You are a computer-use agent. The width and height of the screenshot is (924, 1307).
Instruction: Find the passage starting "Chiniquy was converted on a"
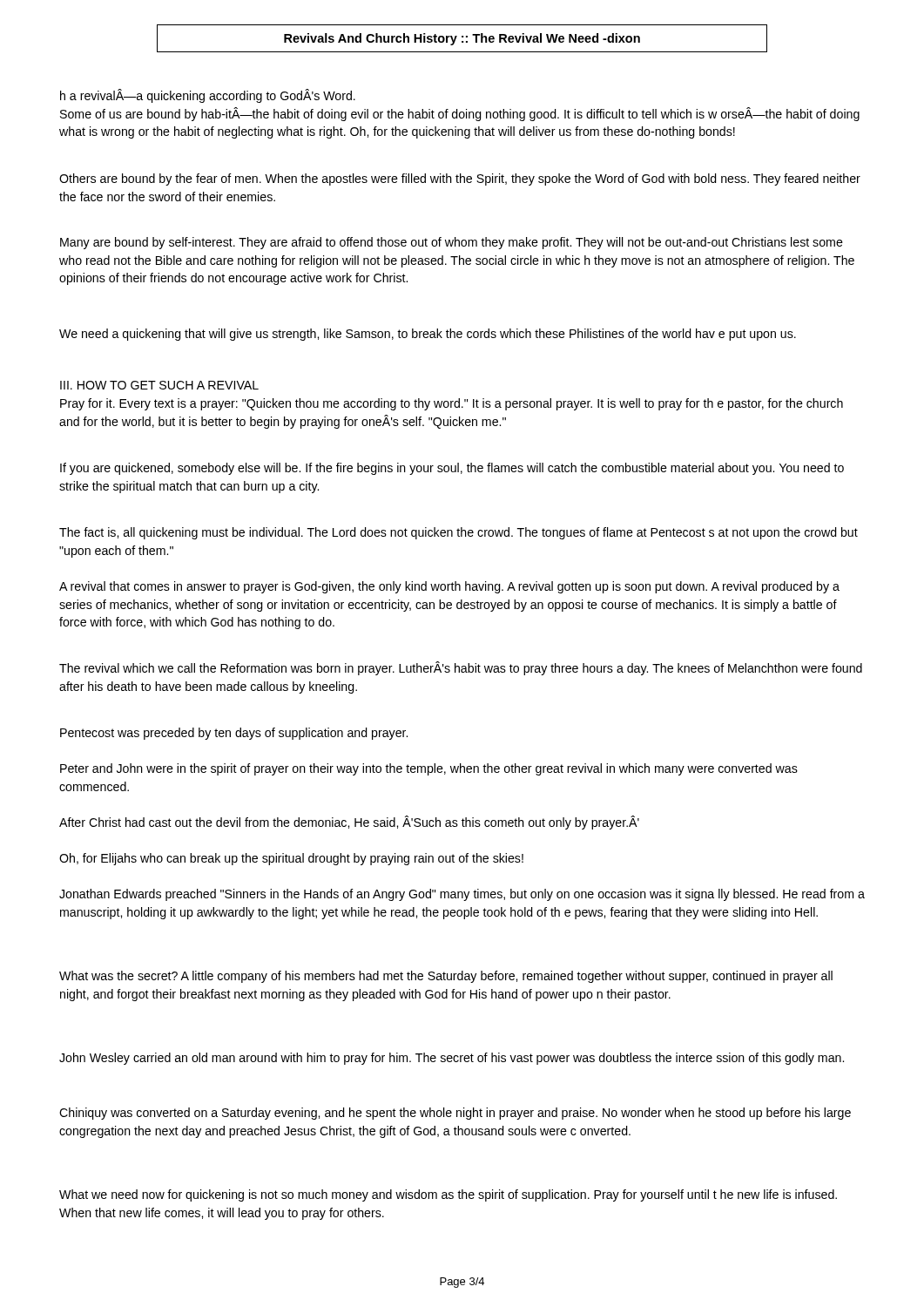coord(455,1122)
